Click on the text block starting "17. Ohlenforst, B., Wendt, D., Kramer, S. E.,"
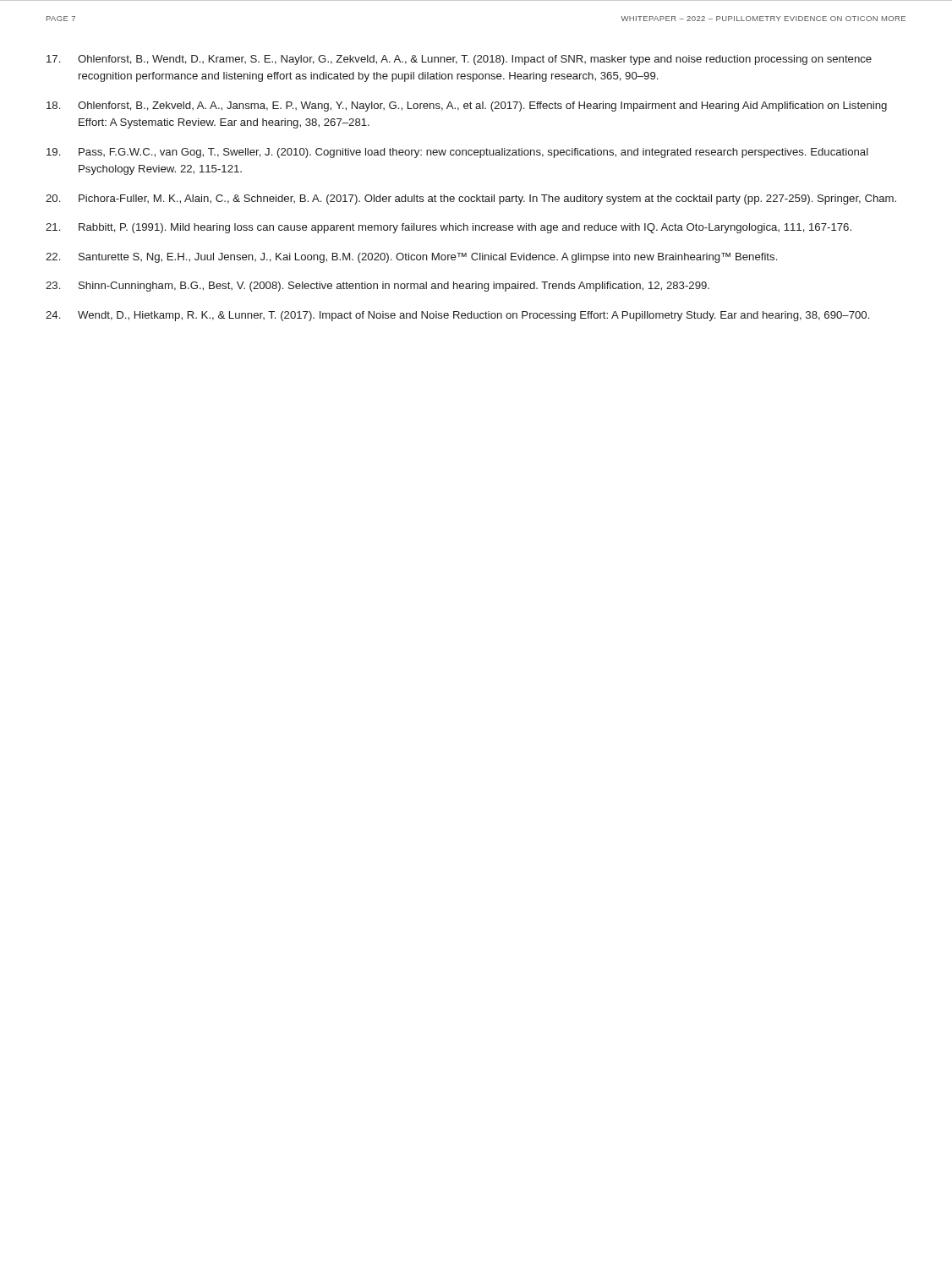The image size is (952, 1268). click(x=476, y=68)
